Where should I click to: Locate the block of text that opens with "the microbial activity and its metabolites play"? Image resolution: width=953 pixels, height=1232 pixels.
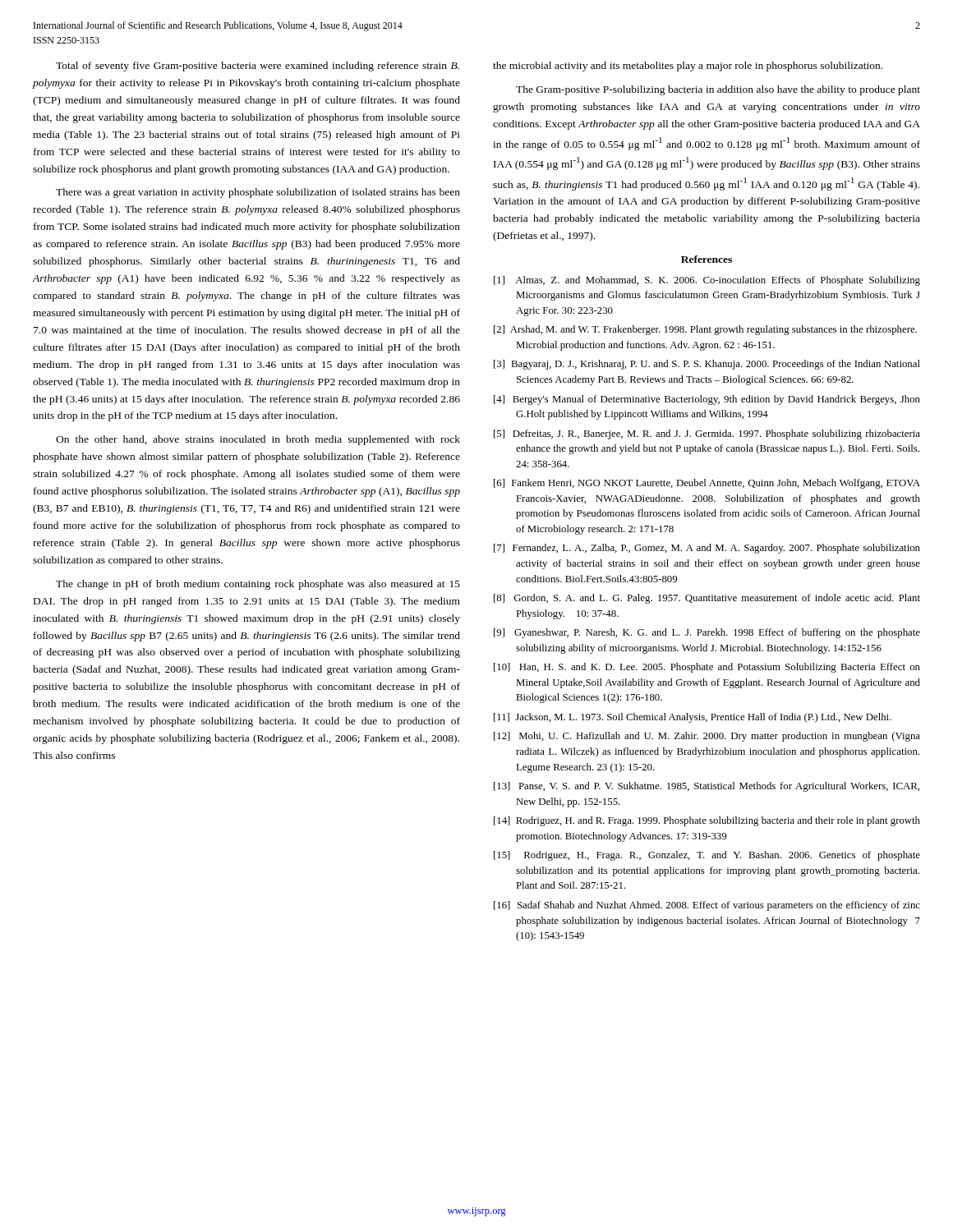click(x=688, y=65)
